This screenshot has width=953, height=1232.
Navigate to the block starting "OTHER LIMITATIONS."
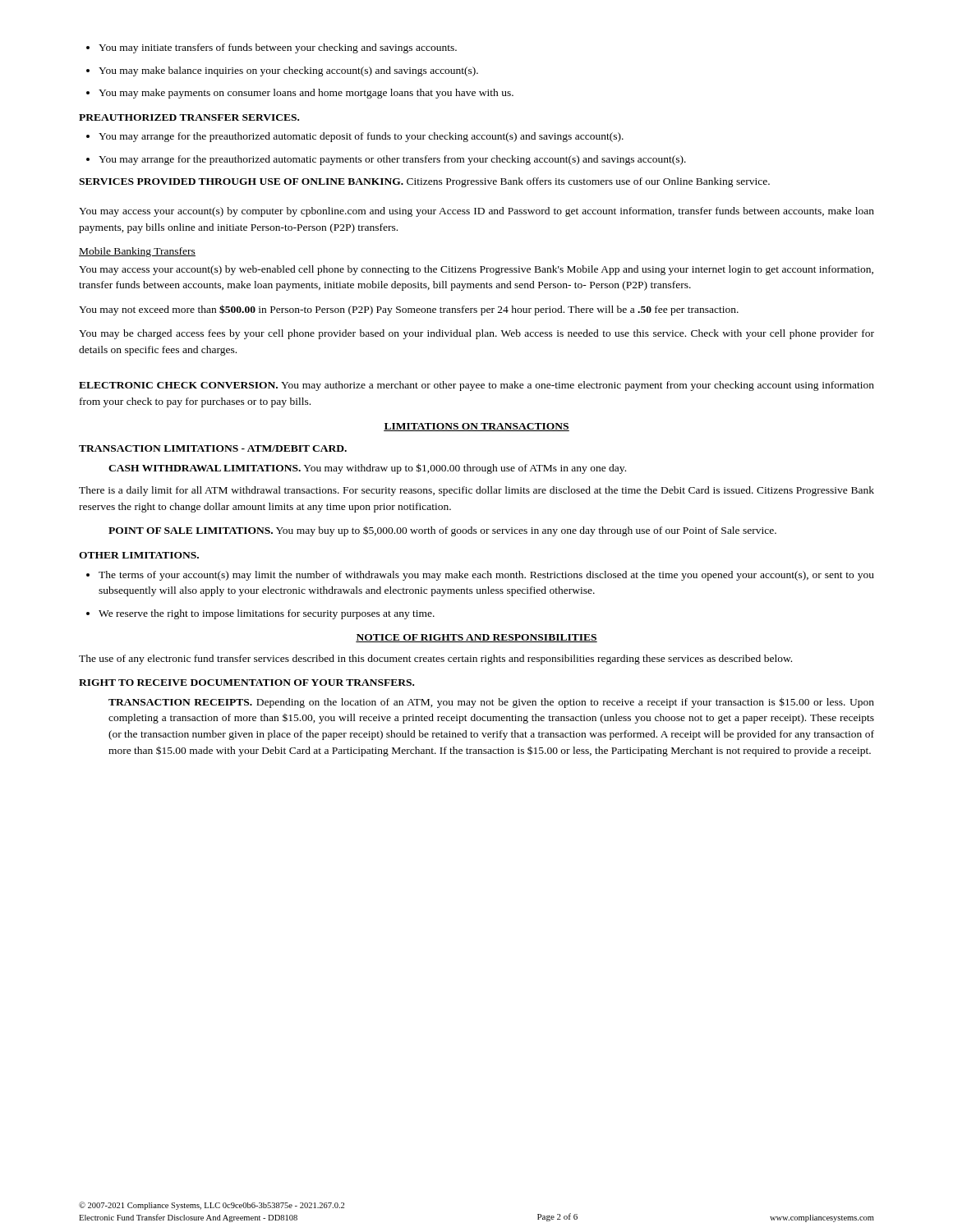[x=139, y=555]
